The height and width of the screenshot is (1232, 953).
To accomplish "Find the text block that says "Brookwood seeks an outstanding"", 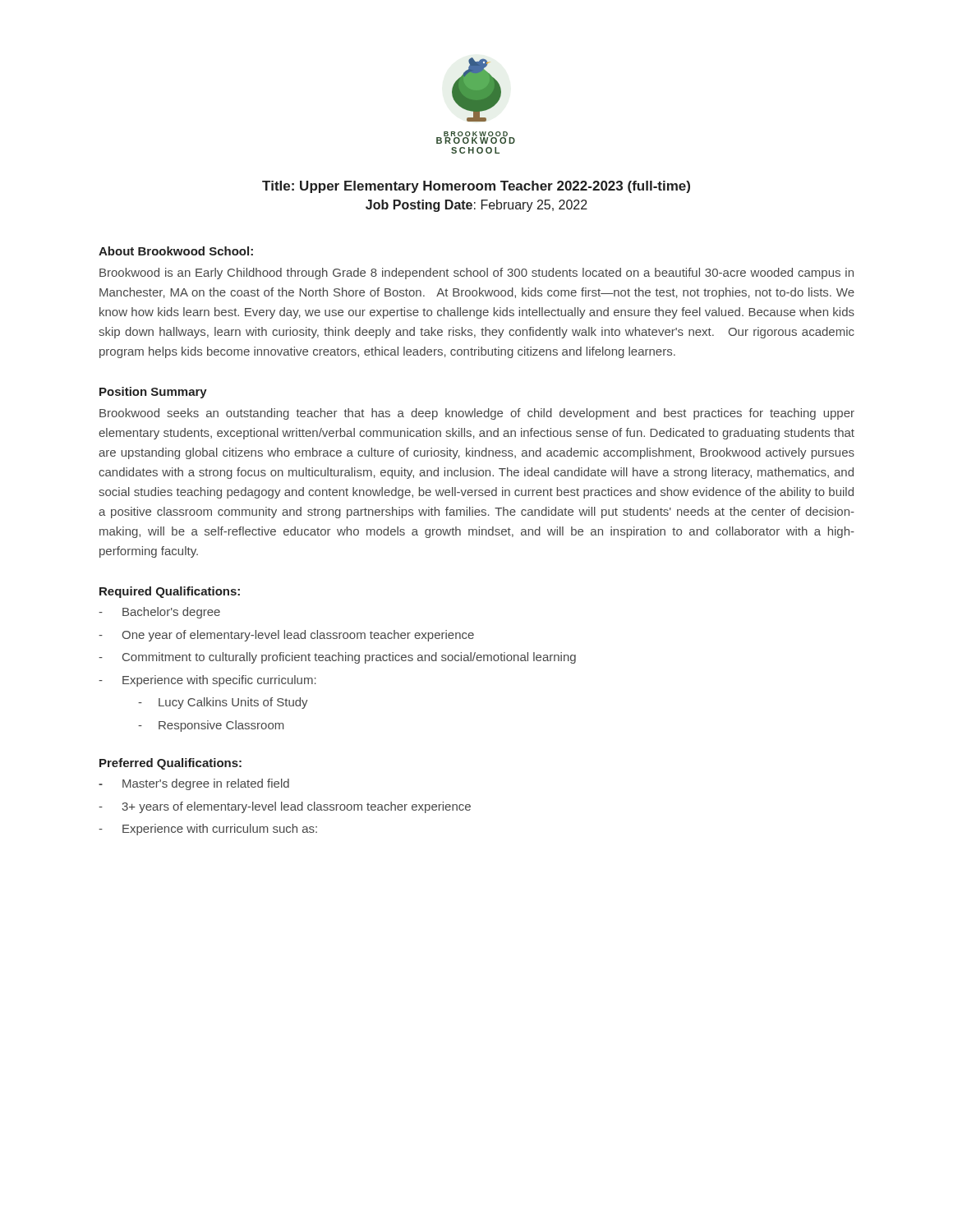I will pos(476,482).
